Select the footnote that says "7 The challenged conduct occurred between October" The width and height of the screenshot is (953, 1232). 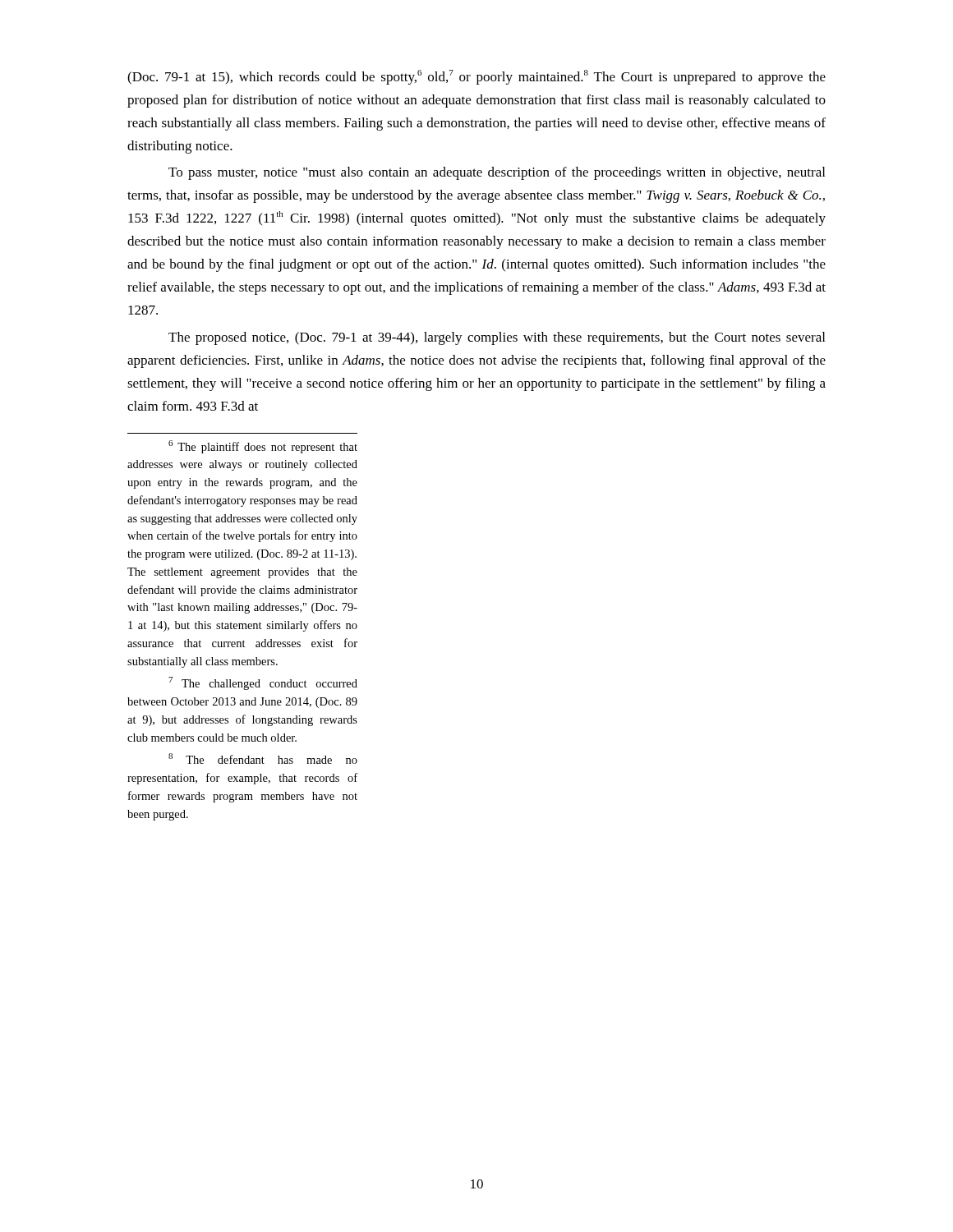242,711
